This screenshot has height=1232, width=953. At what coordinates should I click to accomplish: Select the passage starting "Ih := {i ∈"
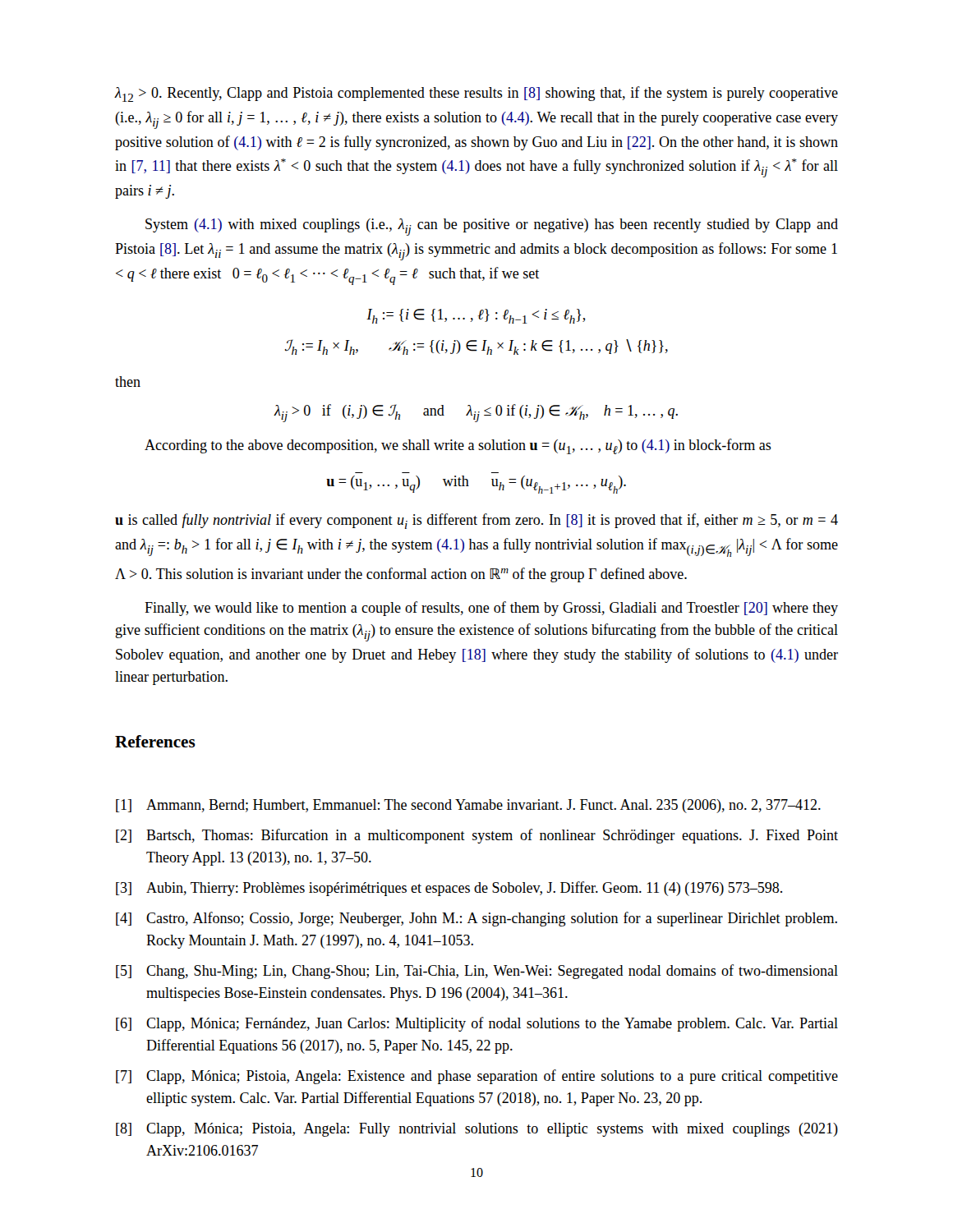coord(476,331)
